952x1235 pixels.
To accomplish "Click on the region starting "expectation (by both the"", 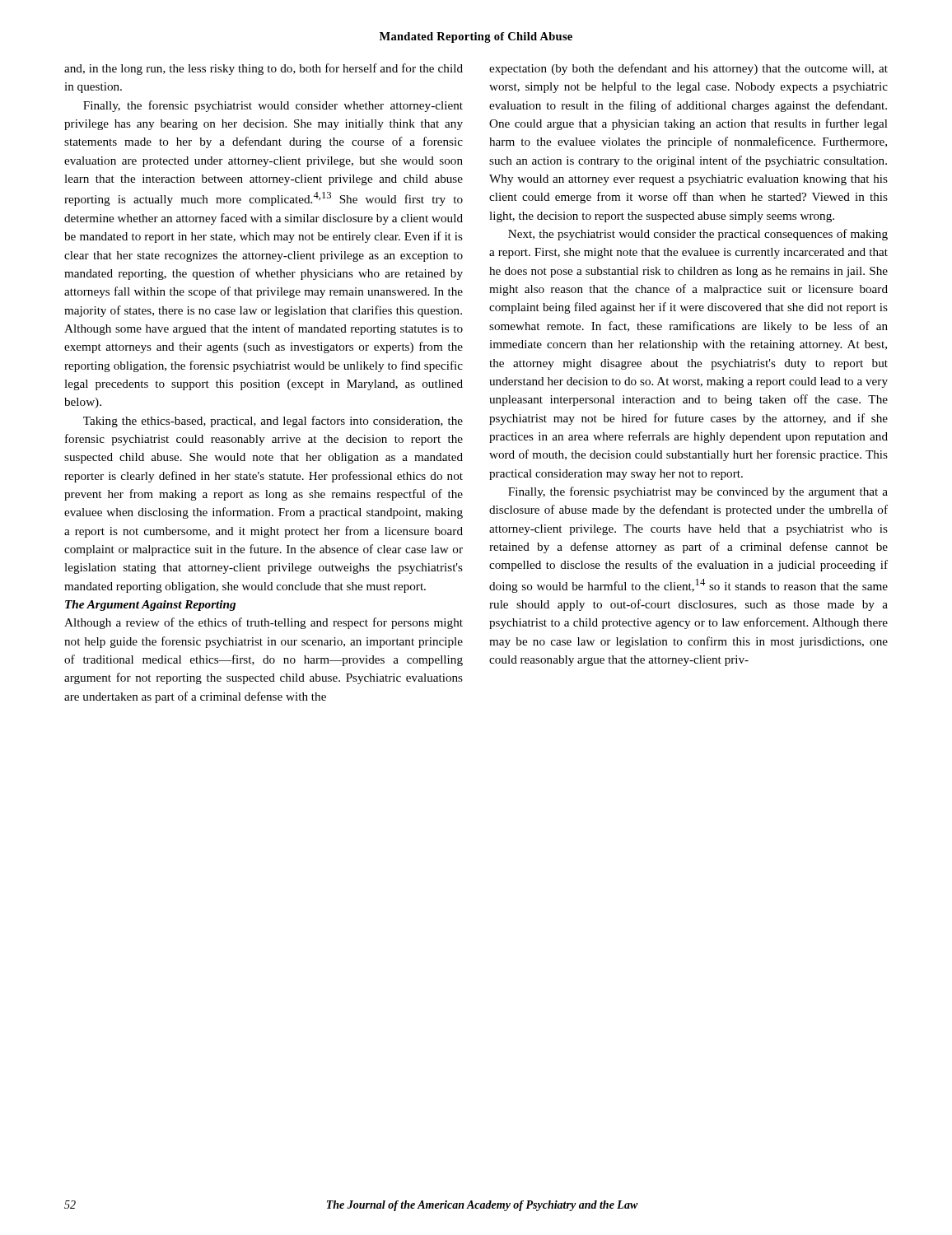I will (688, 364).
